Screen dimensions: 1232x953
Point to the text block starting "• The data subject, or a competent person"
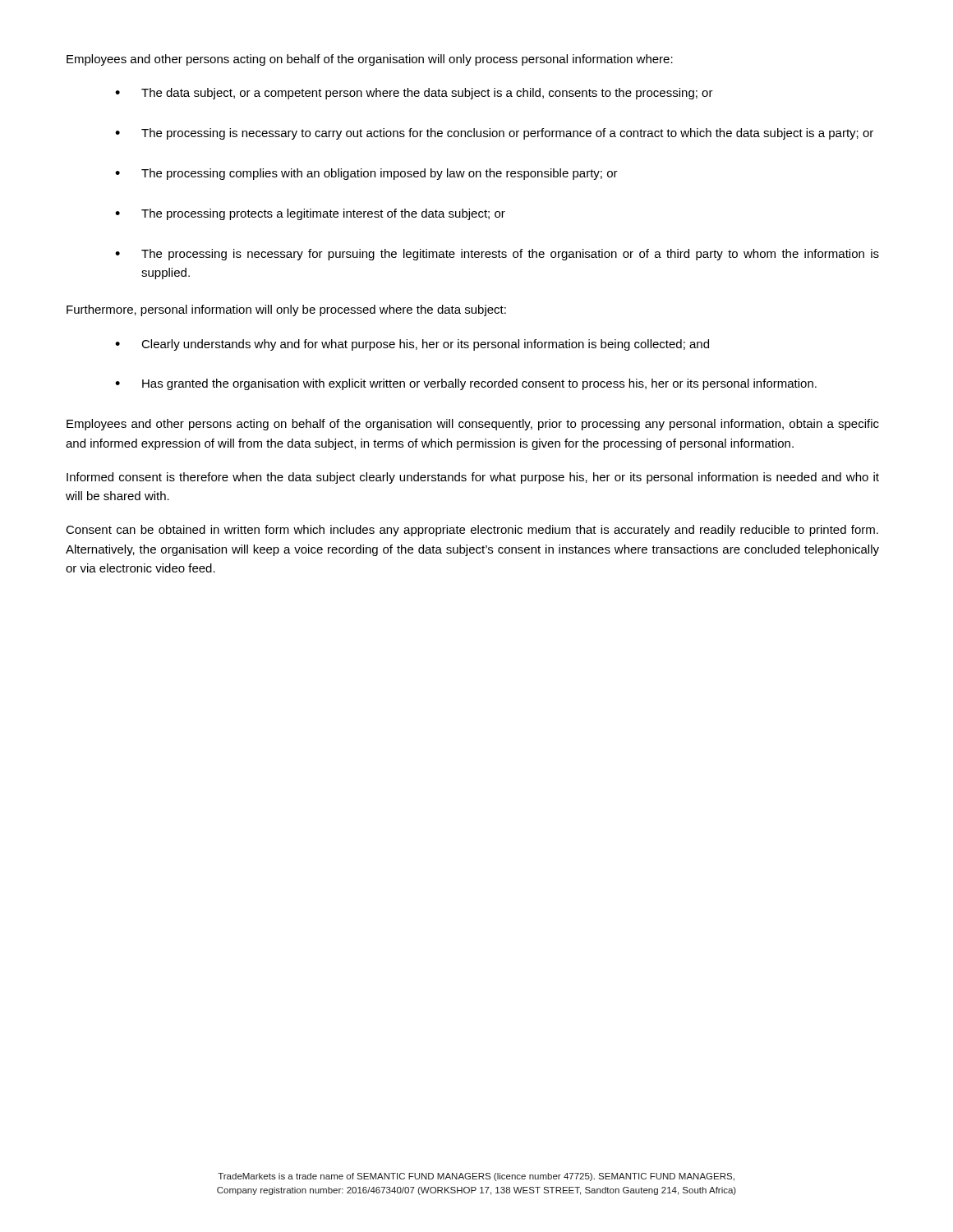click(x=414, y=94)
